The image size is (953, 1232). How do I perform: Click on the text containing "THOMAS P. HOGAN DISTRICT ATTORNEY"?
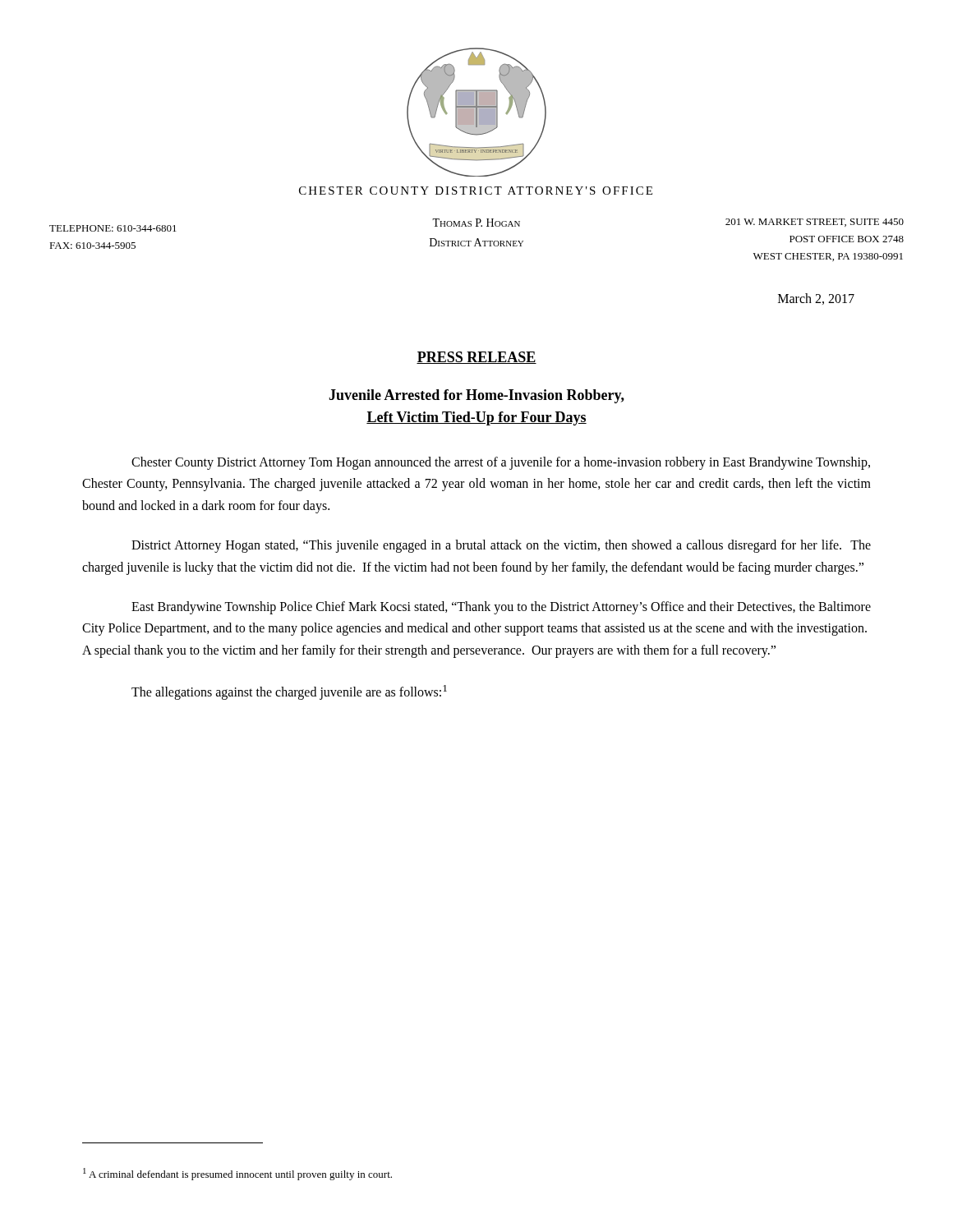476,233
